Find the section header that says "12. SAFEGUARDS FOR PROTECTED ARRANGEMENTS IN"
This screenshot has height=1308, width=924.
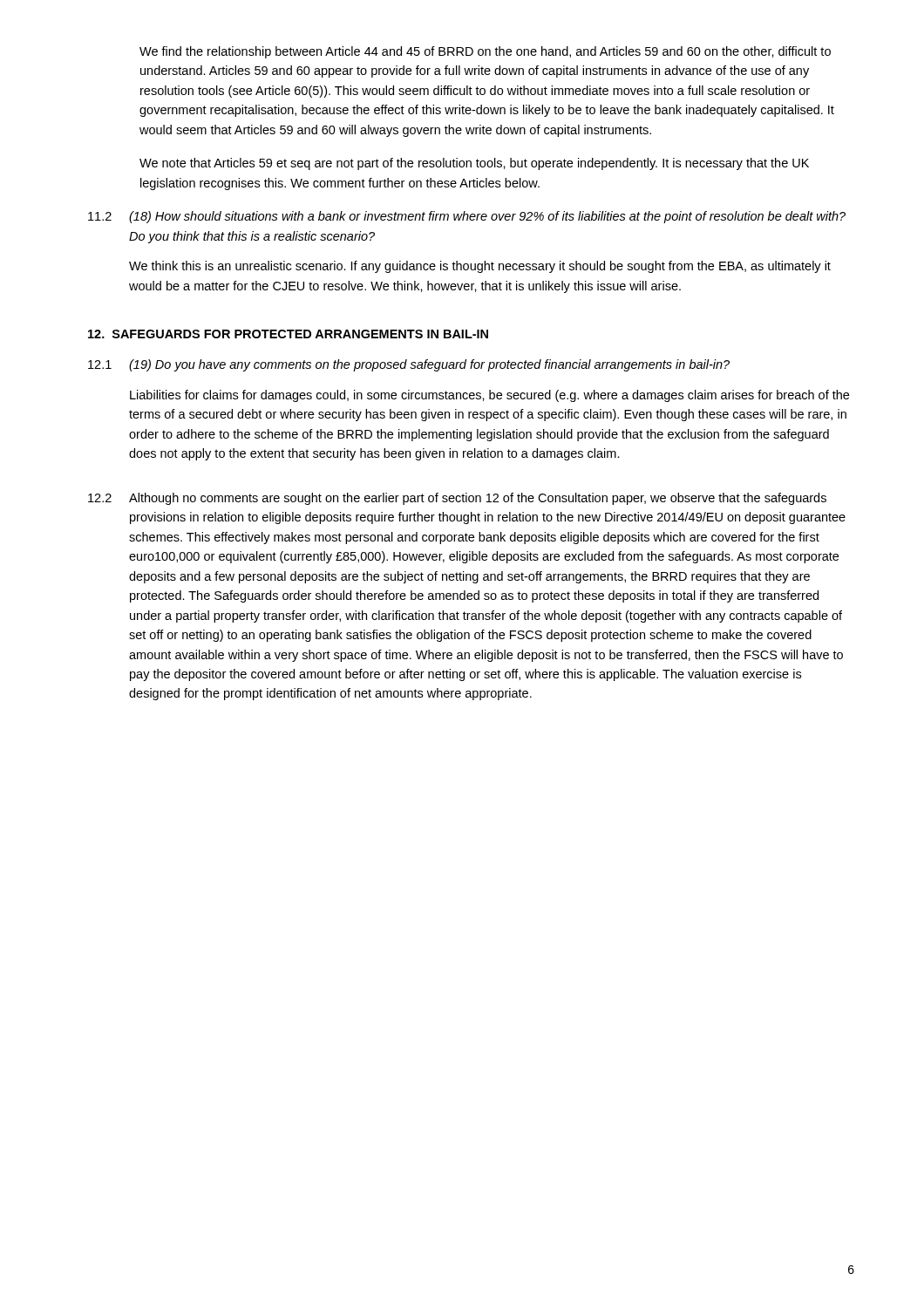pos(288,334)
